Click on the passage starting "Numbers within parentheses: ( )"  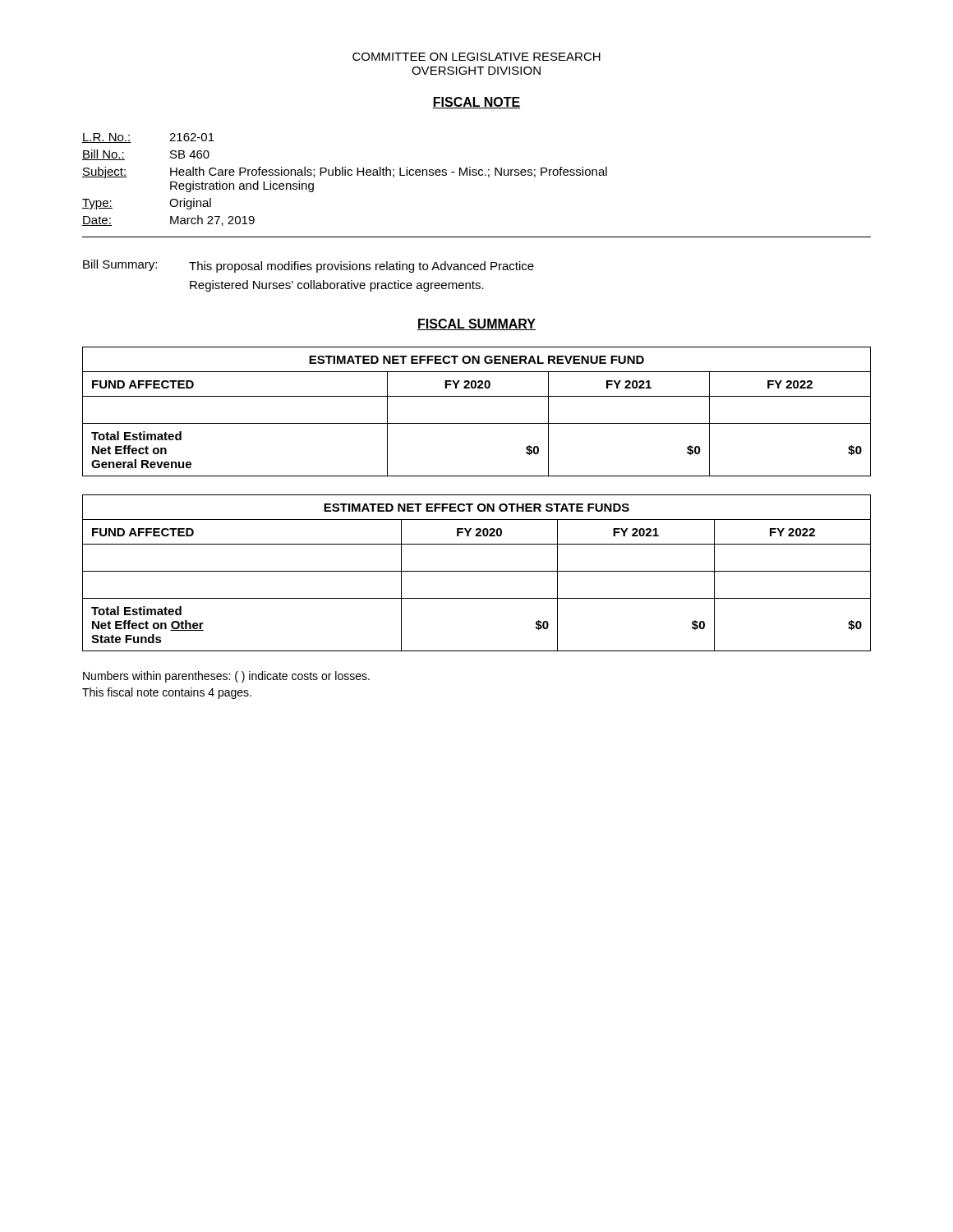pos(226,676)
